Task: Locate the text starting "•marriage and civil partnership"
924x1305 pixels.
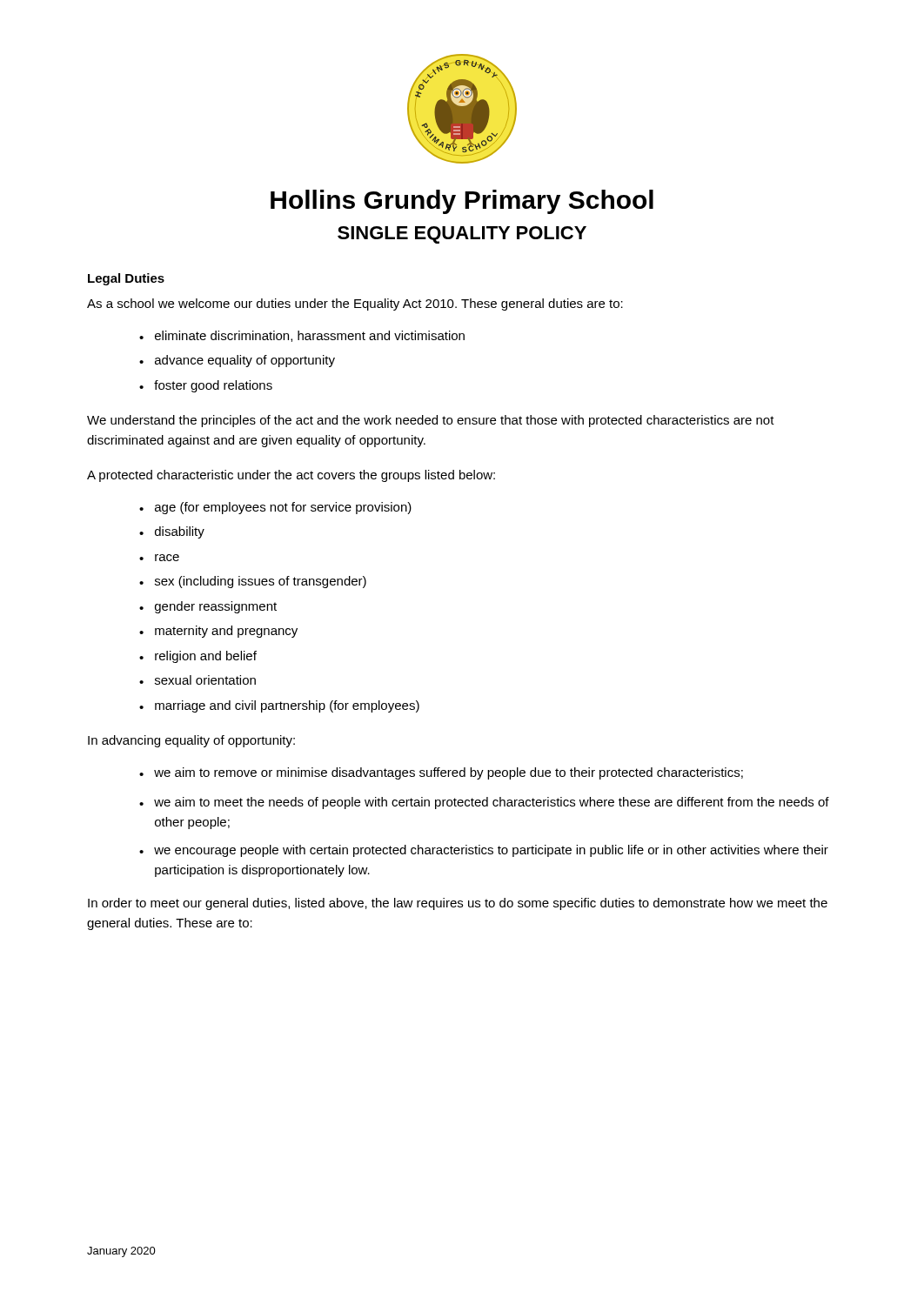Action: pos(279,706)
